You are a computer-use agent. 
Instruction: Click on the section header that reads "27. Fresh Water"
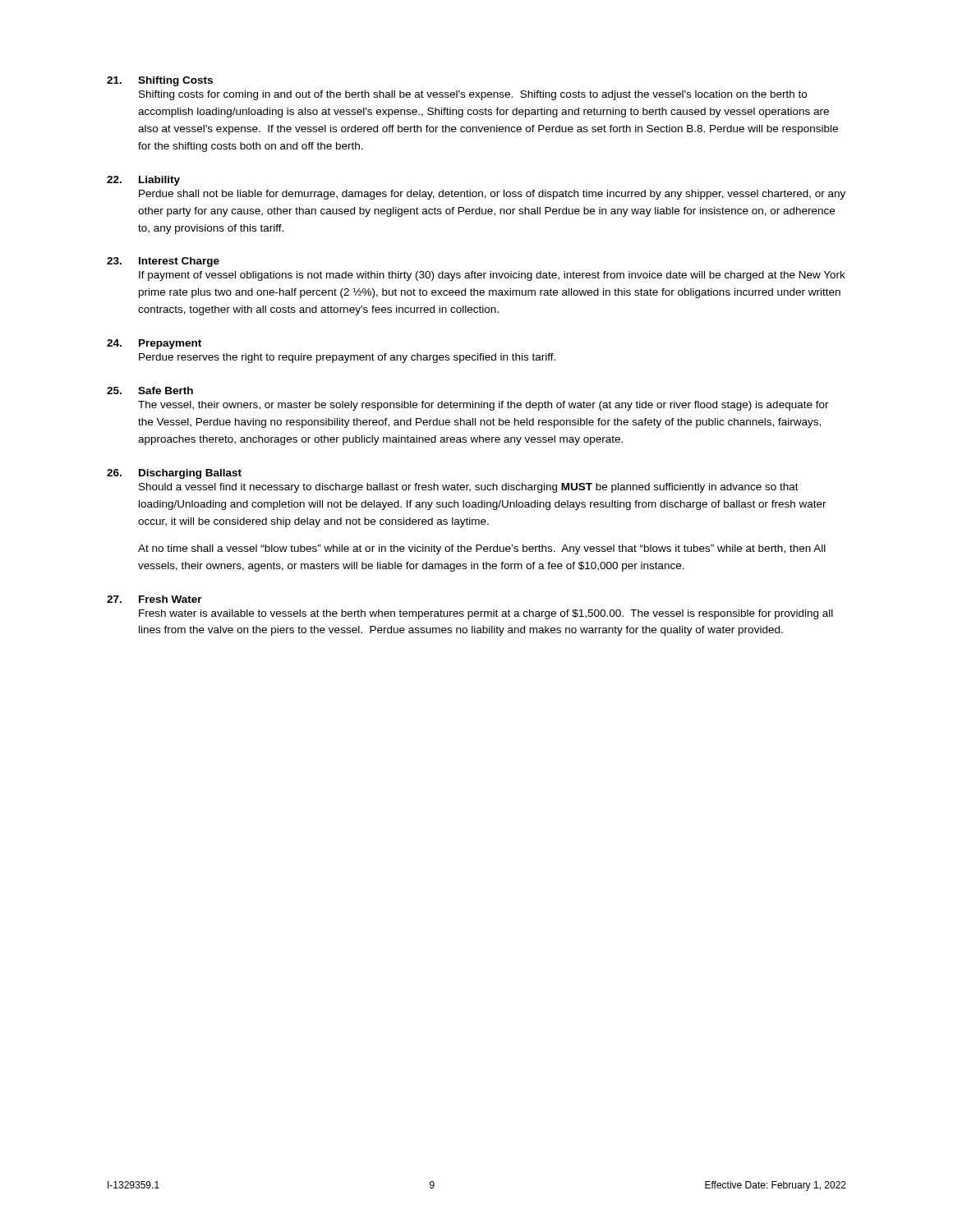click(x=154, y=599)
